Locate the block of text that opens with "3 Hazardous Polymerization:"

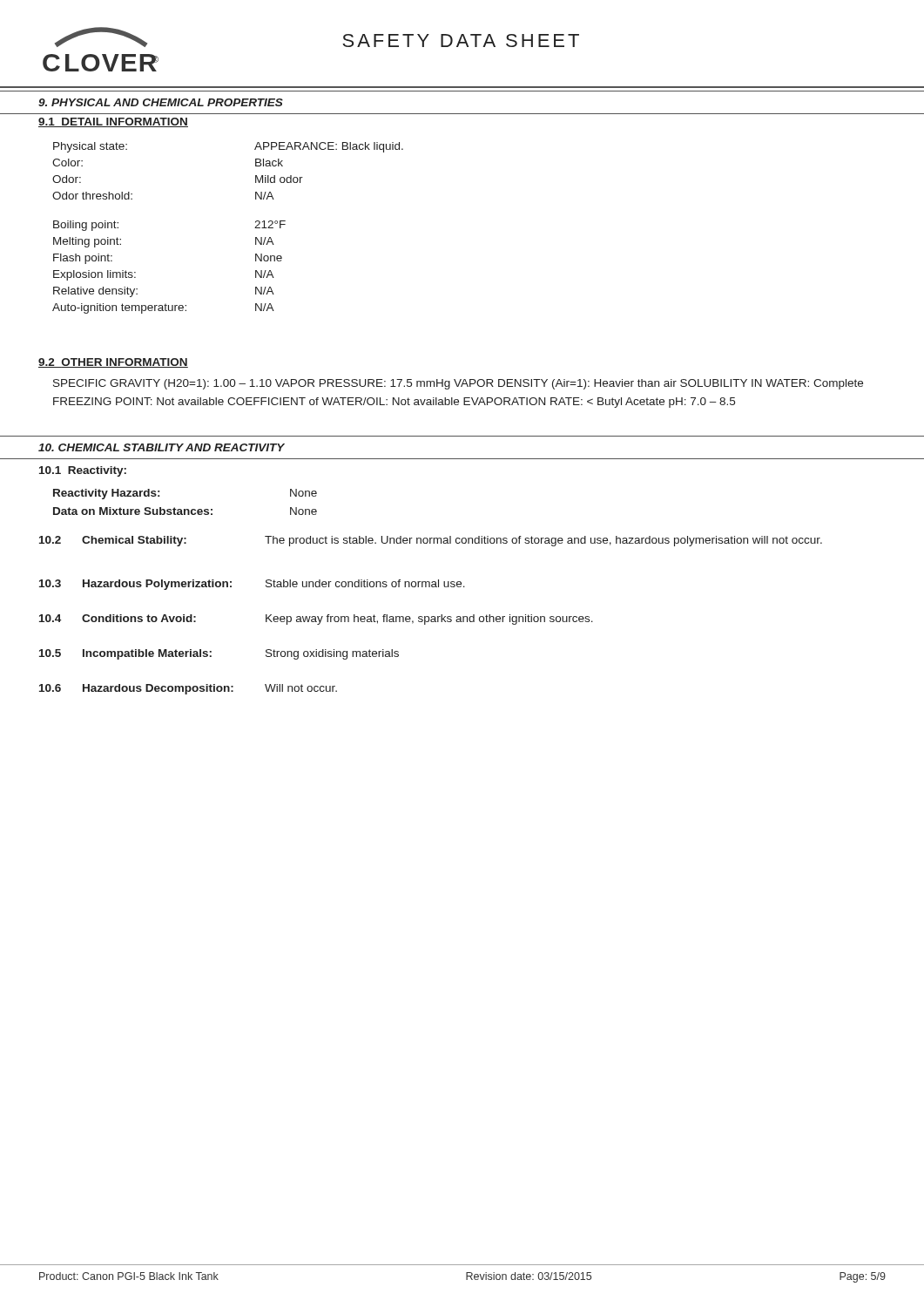pyautogui.click(x=49, y=584)
